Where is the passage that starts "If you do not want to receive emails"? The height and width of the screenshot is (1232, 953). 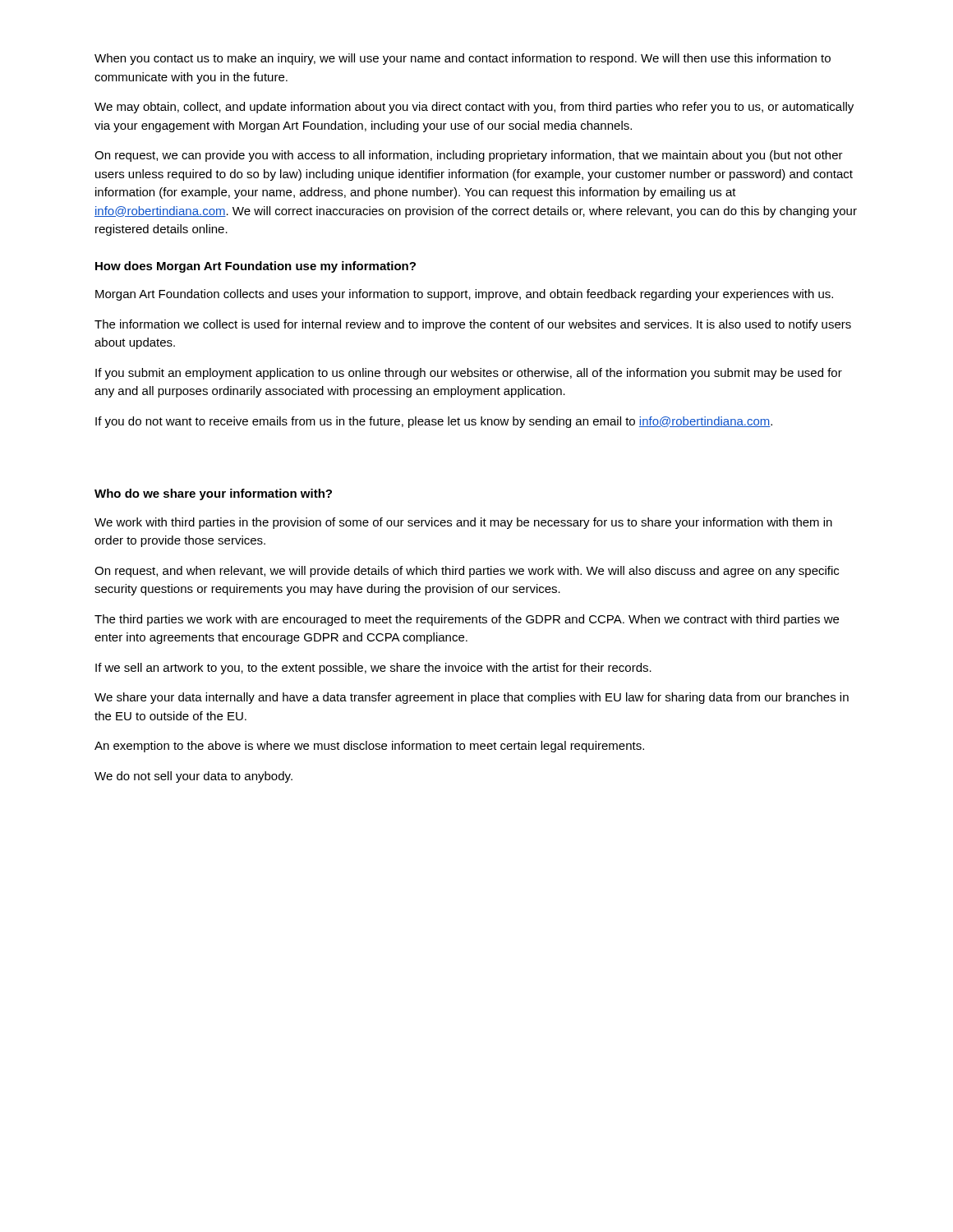click(x=434, y=421)
